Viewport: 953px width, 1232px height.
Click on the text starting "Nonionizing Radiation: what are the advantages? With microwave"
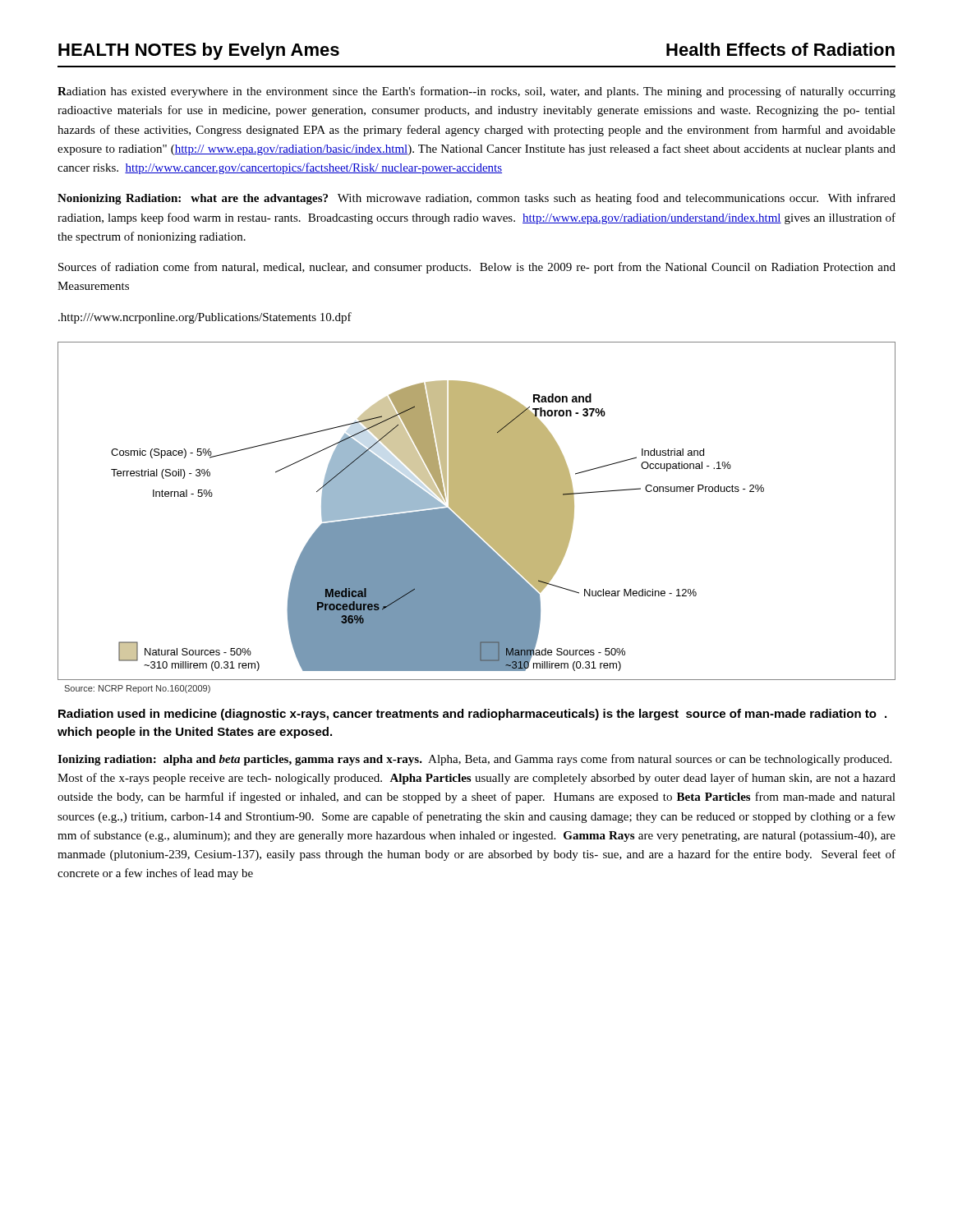pyautogui.click(x=476, y=217)
